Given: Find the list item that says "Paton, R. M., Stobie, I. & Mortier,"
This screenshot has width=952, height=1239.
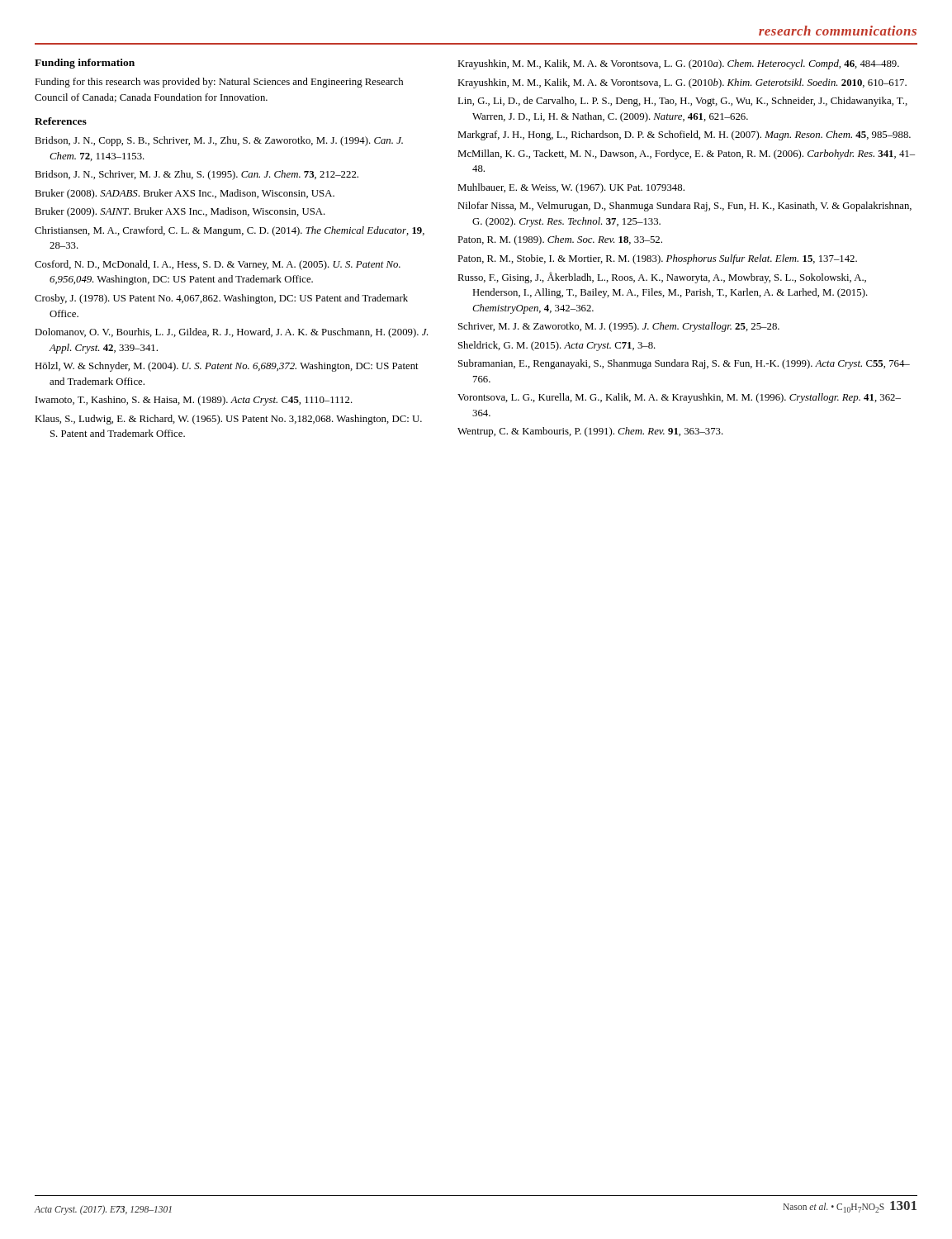Looking at the screenshot, I should (658, 259).
